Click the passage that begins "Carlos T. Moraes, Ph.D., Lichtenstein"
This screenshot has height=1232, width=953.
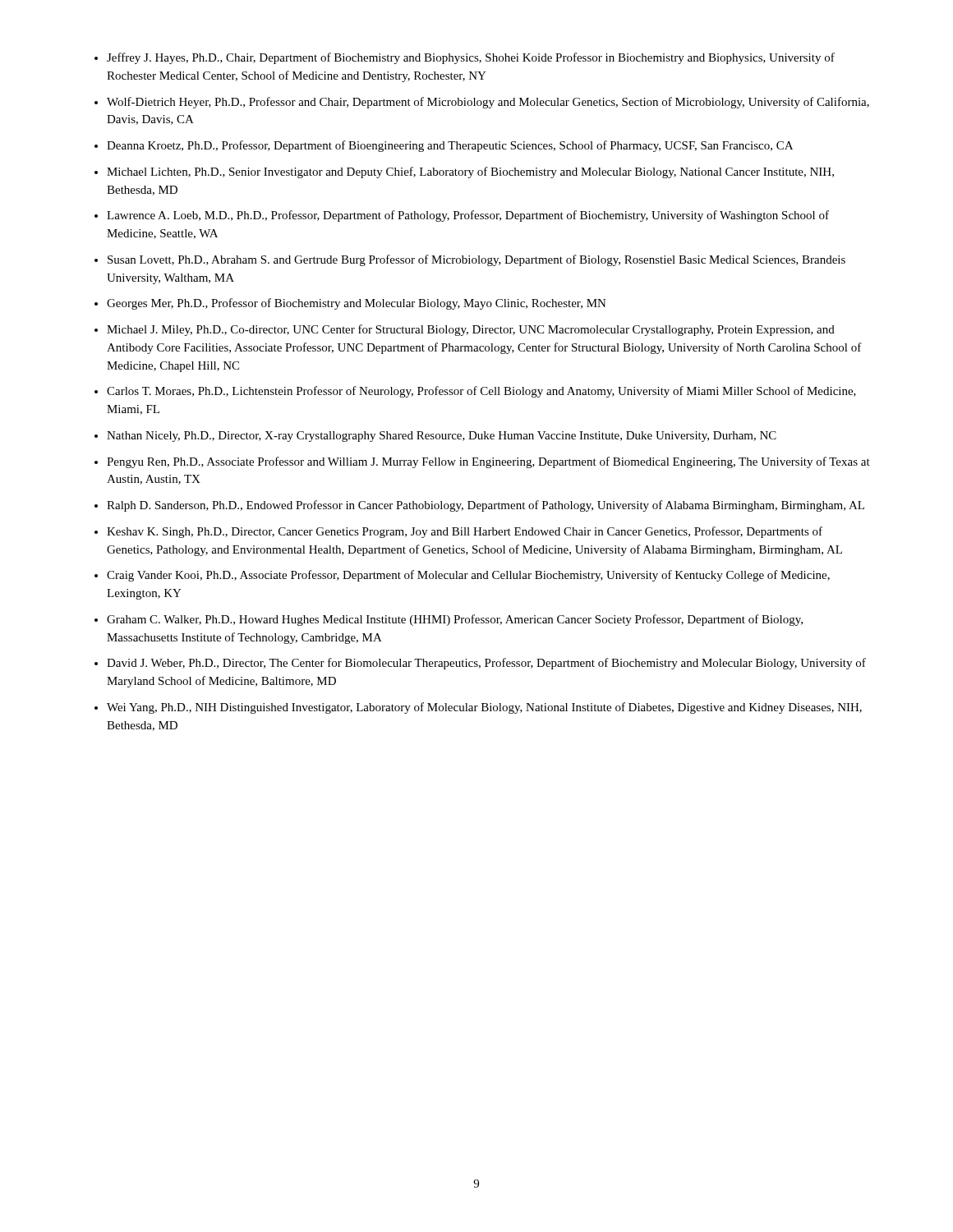(x=482, y=400)
